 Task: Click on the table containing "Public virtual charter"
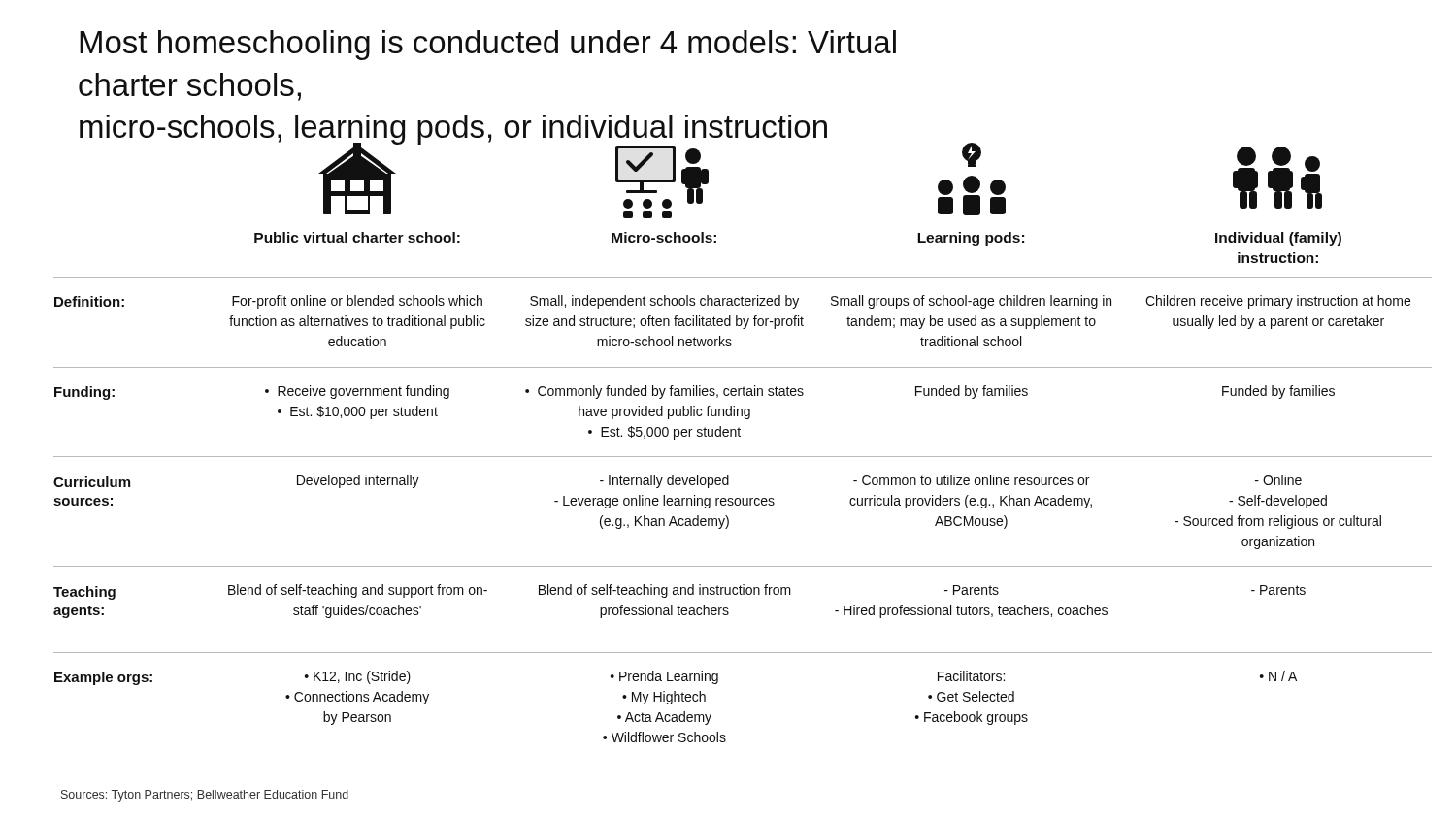(743, 451)
